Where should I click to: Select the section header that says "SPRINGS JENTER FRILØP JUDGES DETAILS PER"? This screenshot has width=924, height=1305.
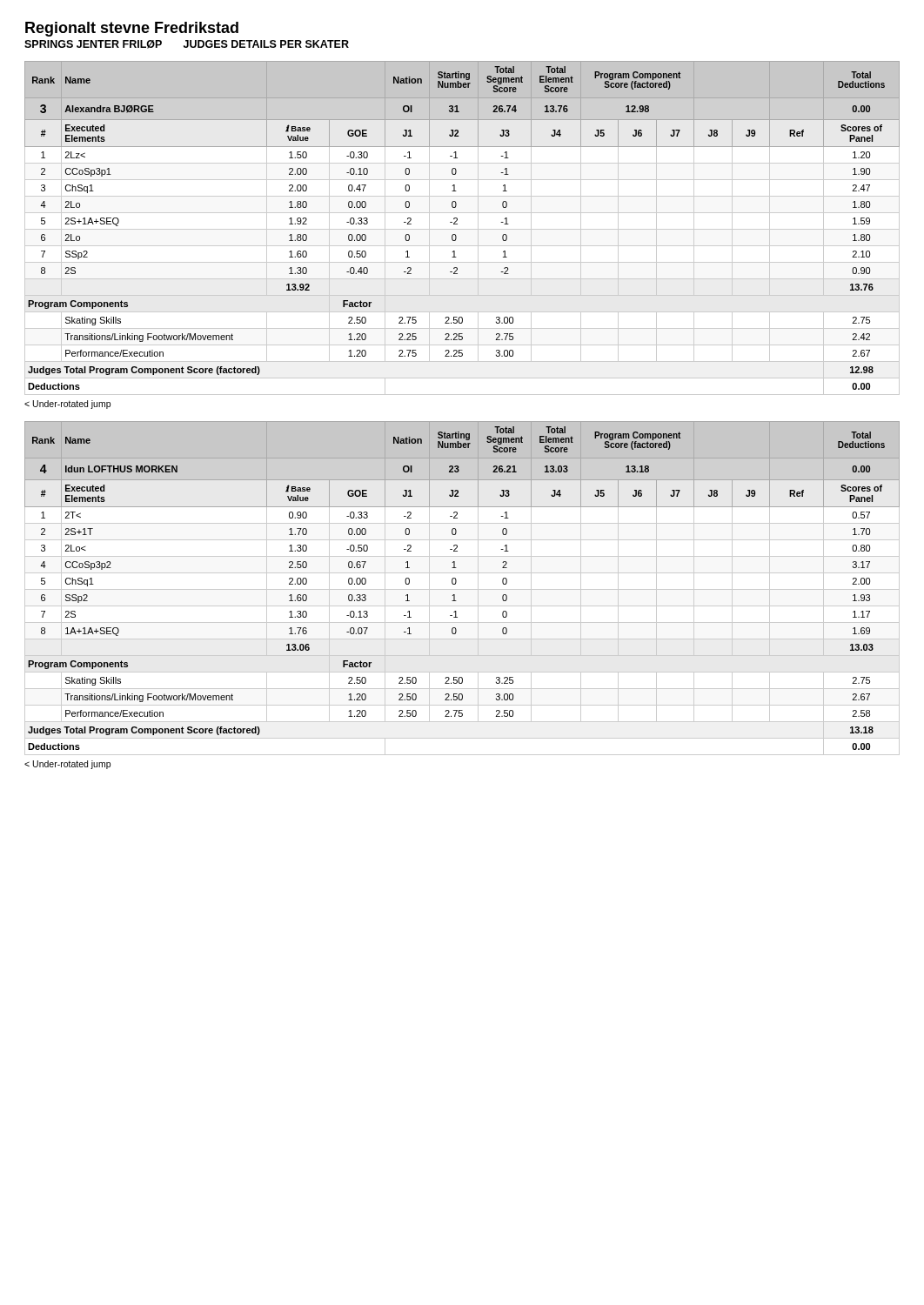(187, 44)
